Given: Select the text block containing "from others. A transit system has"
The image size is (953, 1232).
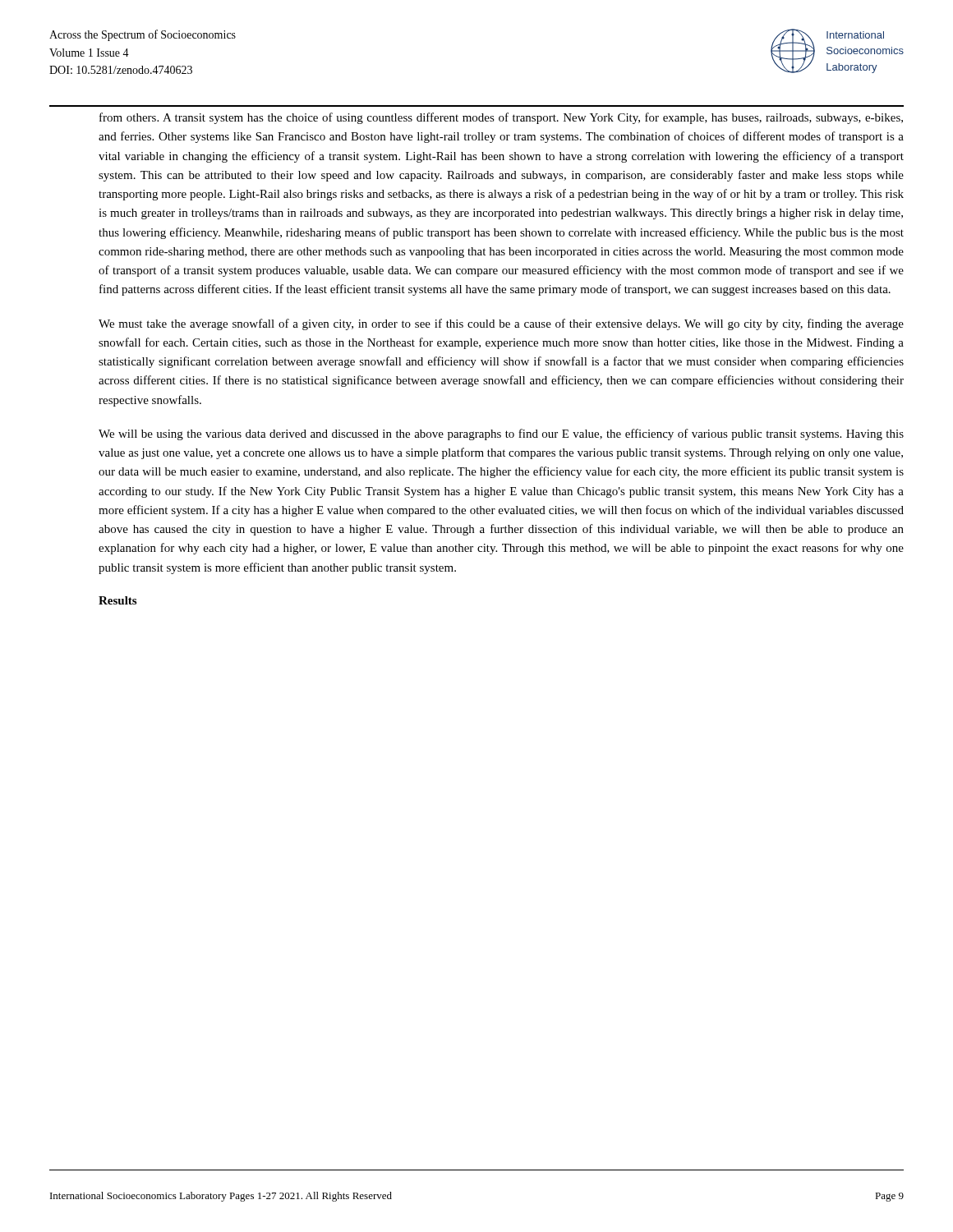Looking at the screenshot, I should tap(501, 203).
